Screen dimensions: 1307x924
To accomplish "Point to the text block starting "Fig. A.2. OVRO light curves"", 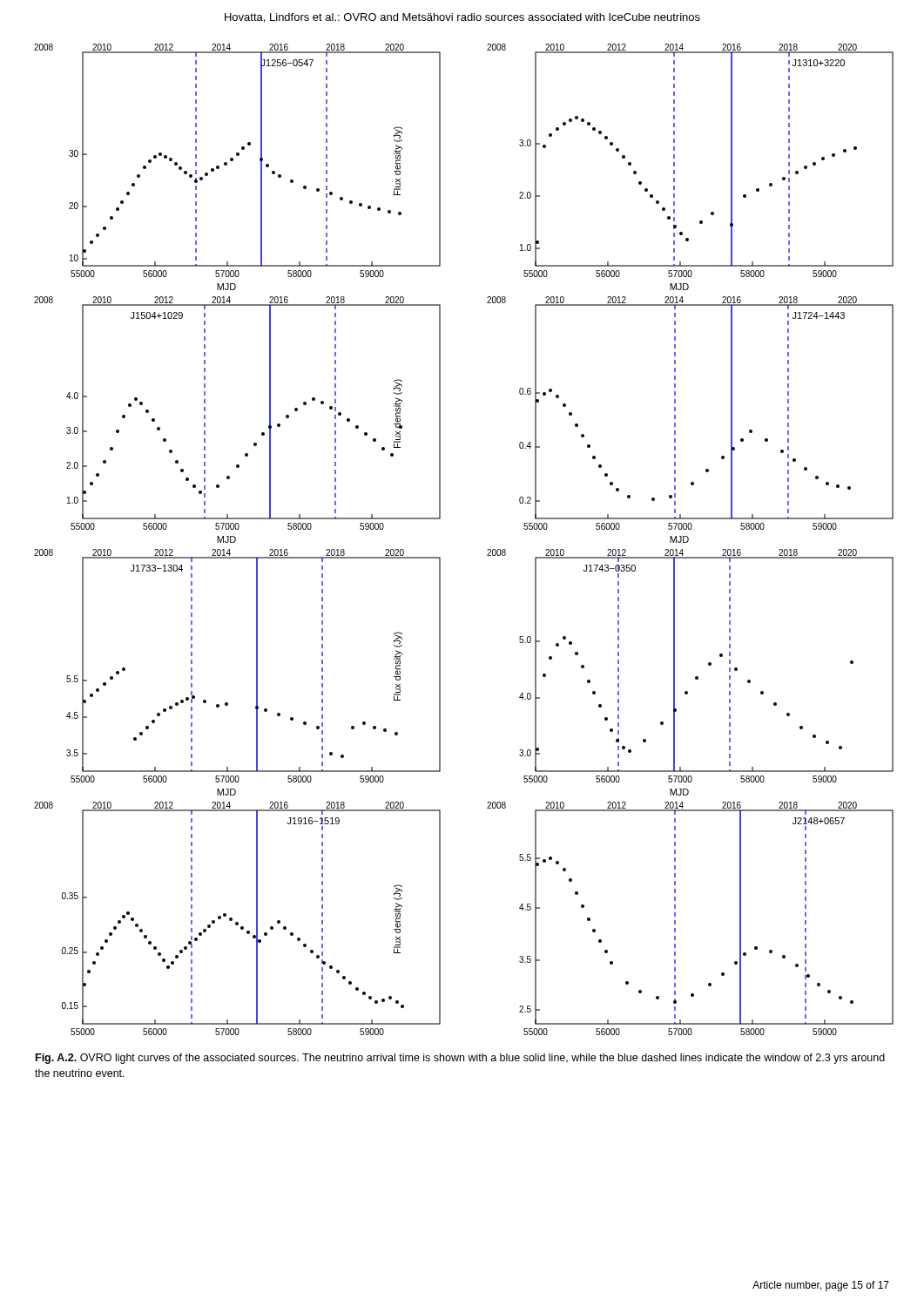I will 460,1066.
